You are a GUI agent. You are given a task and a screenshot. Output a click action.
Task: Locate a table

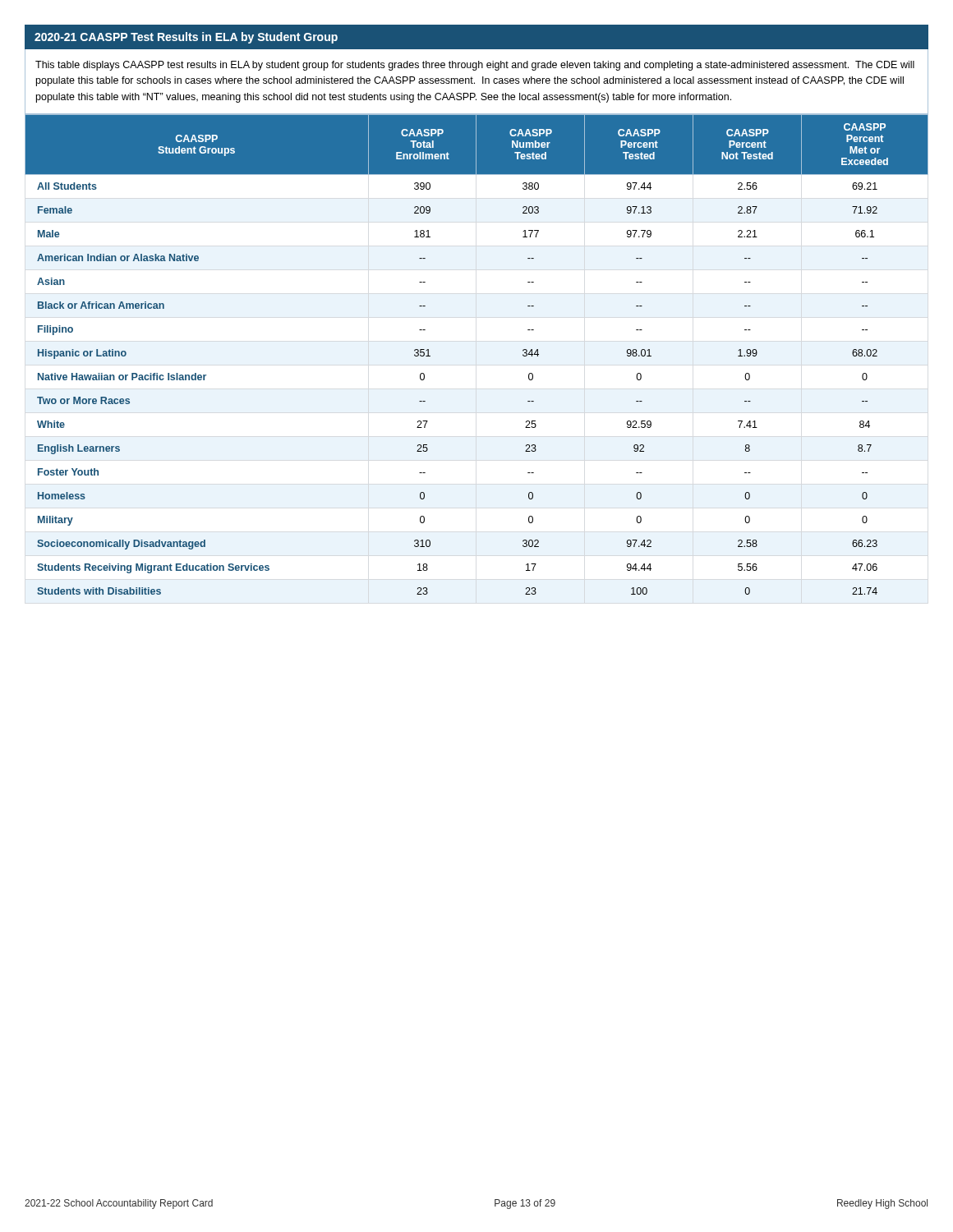(x=476, y=359)
